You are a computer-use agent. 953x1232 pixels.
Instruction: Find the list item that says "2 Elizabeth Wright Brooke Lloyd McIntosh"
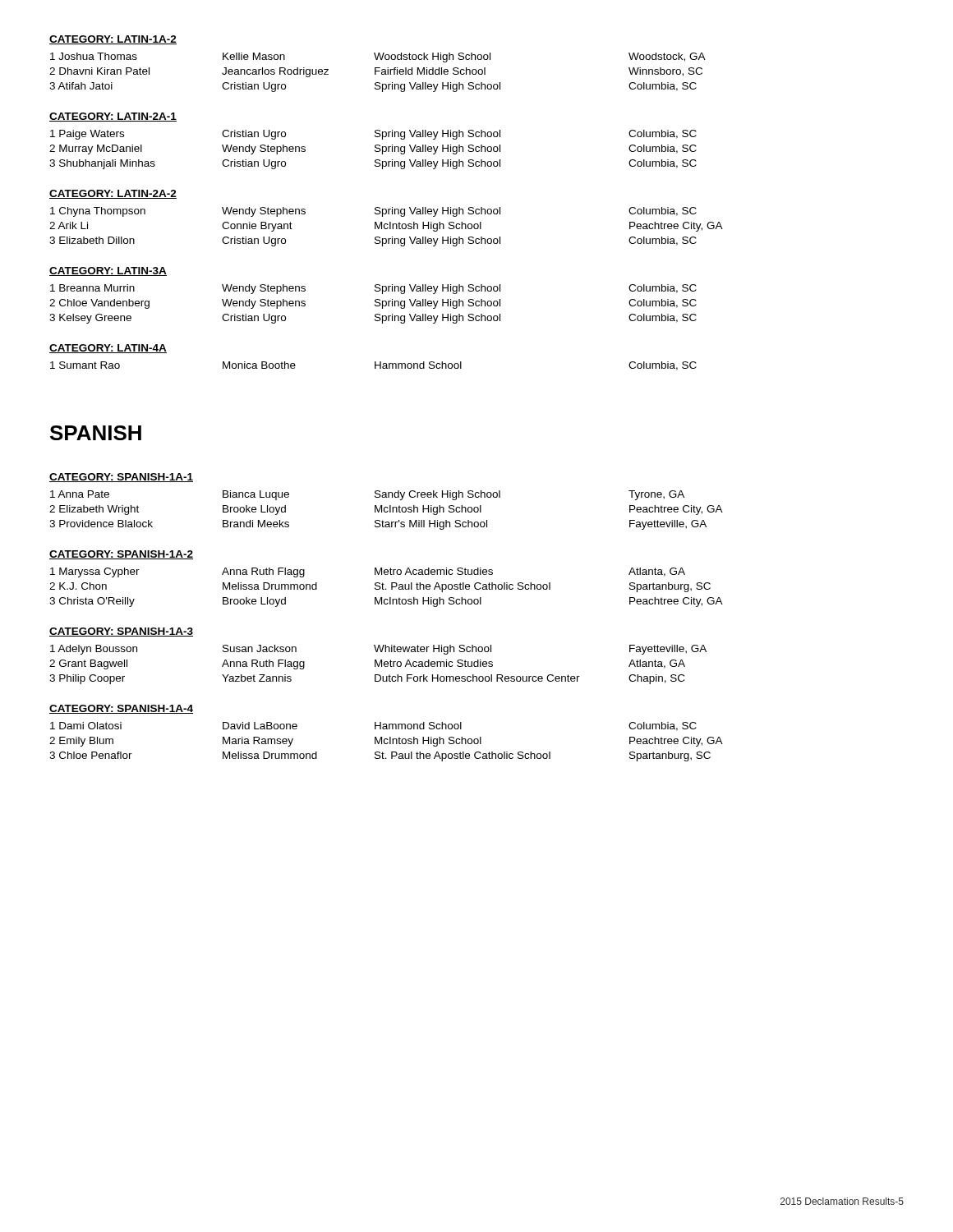[421, 509]
